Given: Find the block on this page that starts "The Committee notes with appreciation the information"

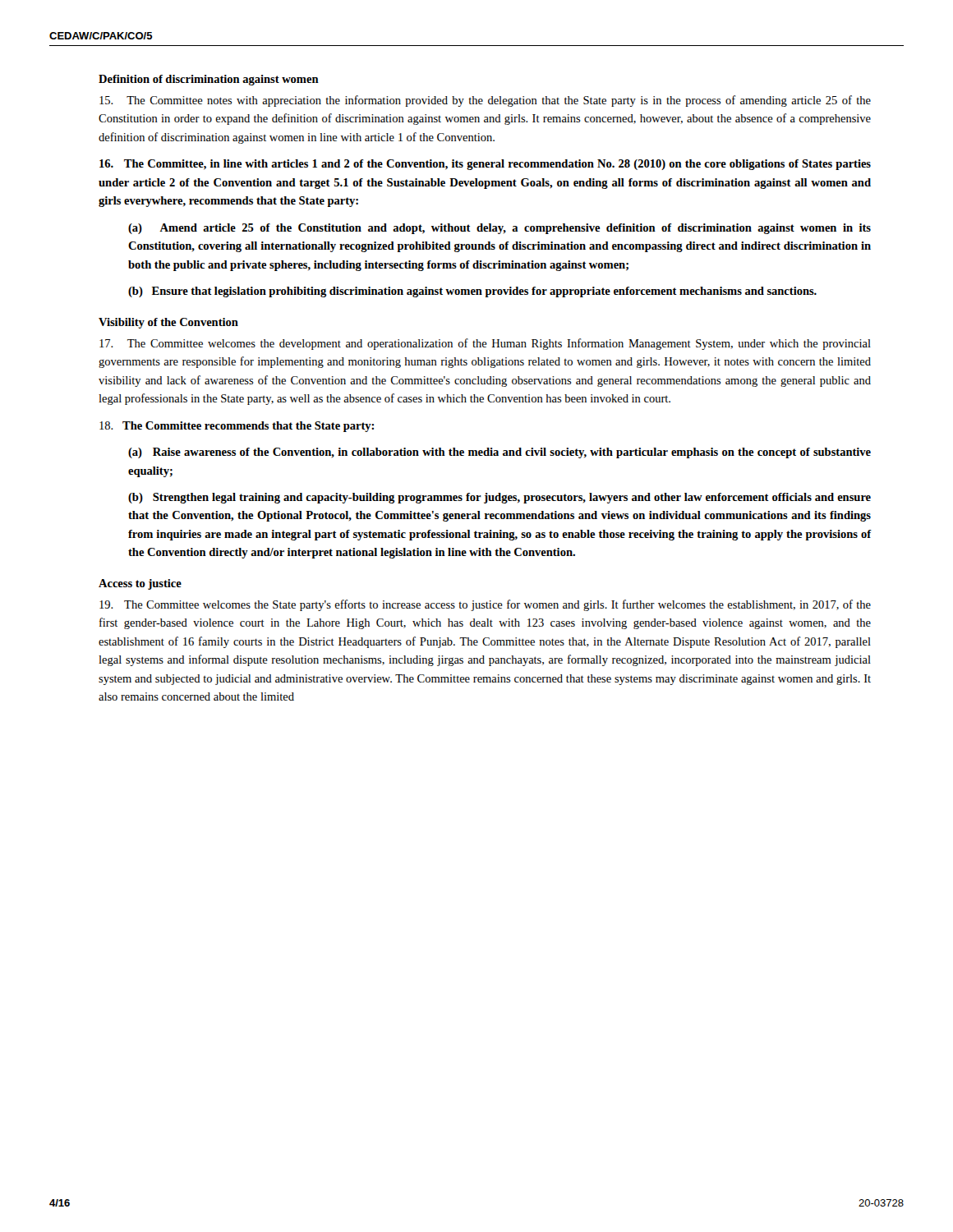Looking at the screenshot, I should pyautogui.click(x=485, y=119).
